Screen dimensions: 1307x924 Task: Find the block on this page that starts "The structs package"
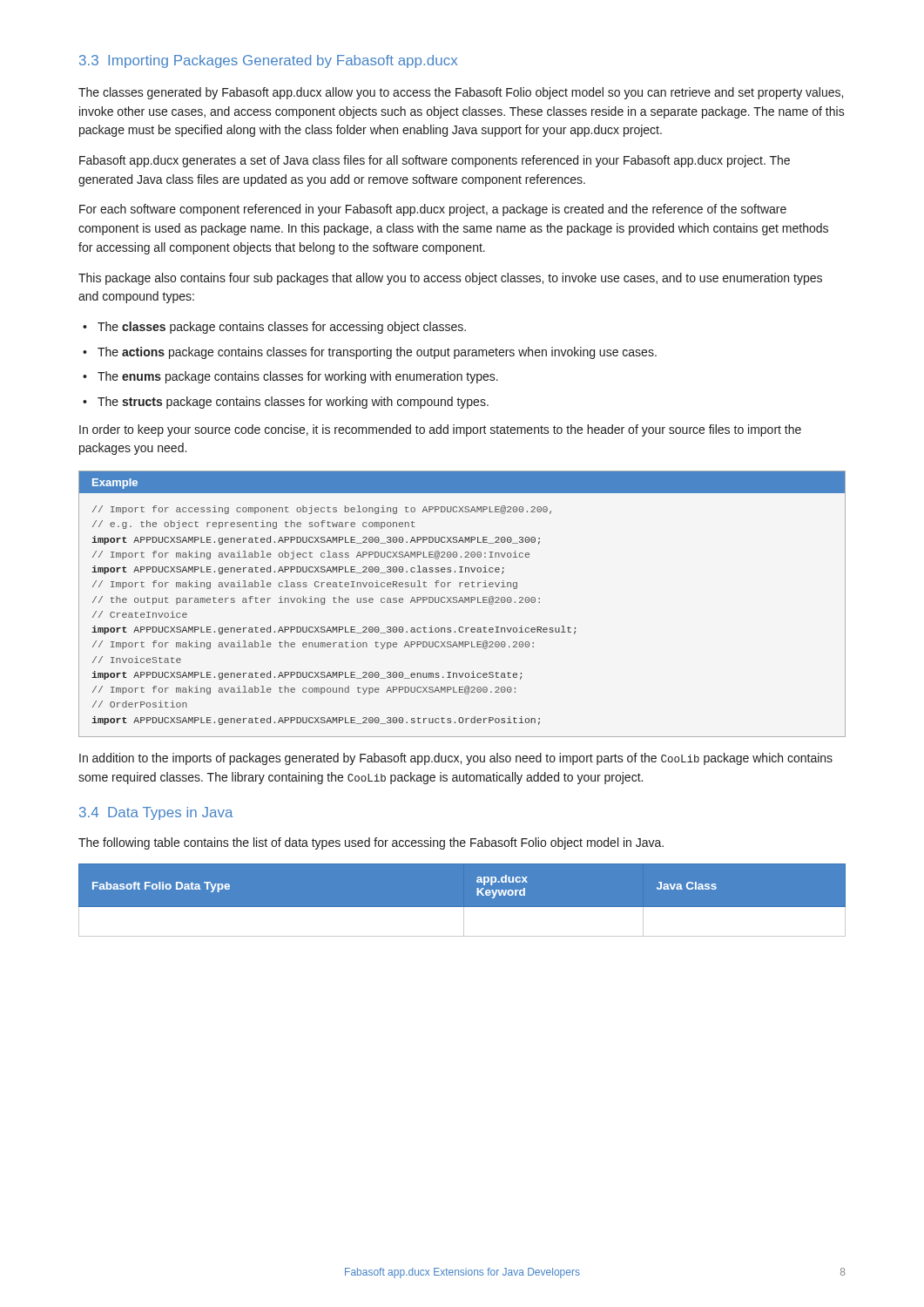(293, 402)
